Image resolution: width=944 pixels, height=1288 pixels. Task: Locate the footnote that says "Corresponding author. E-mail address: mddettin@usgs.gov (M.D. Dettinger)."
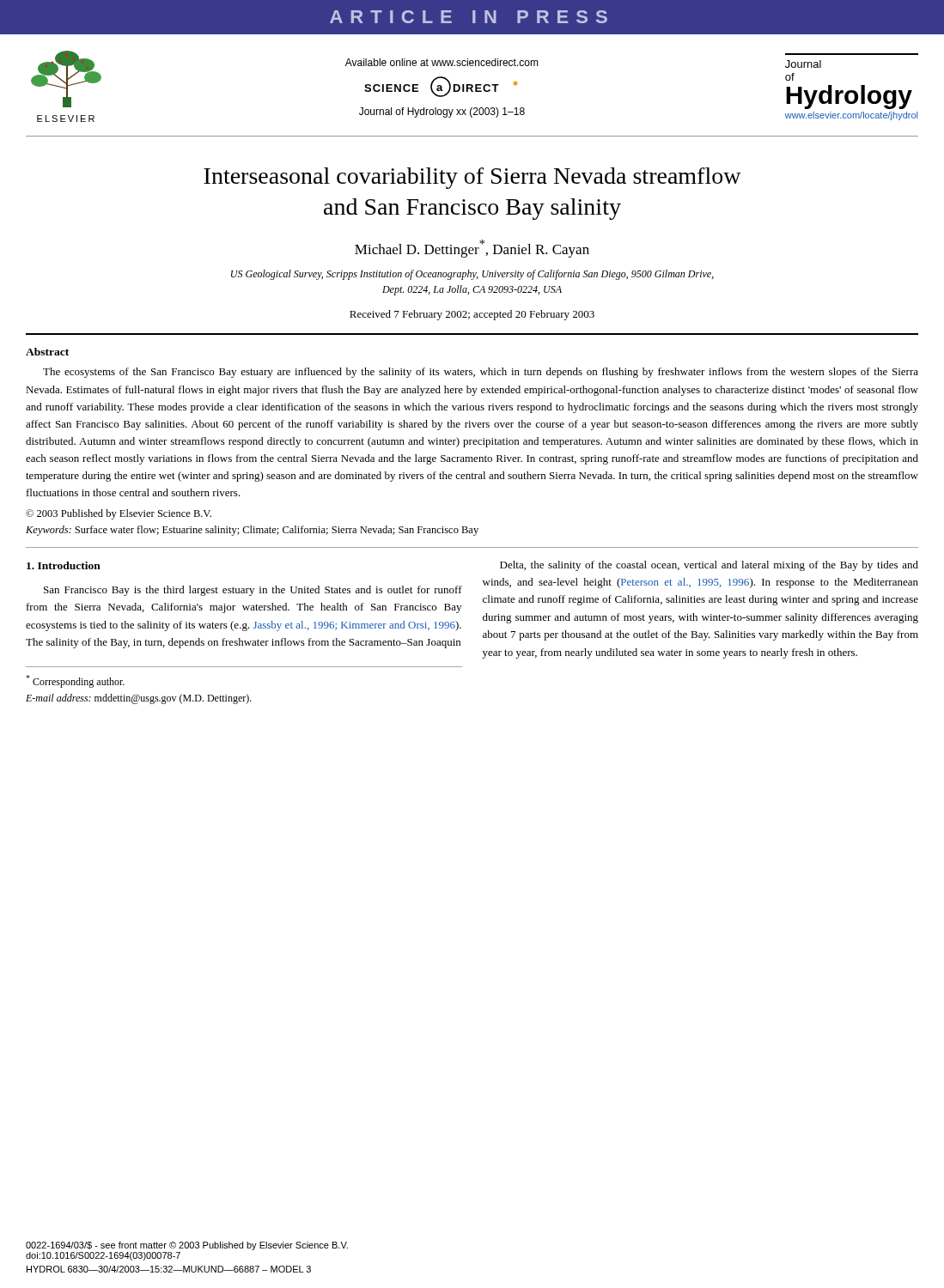coord(139,689)
